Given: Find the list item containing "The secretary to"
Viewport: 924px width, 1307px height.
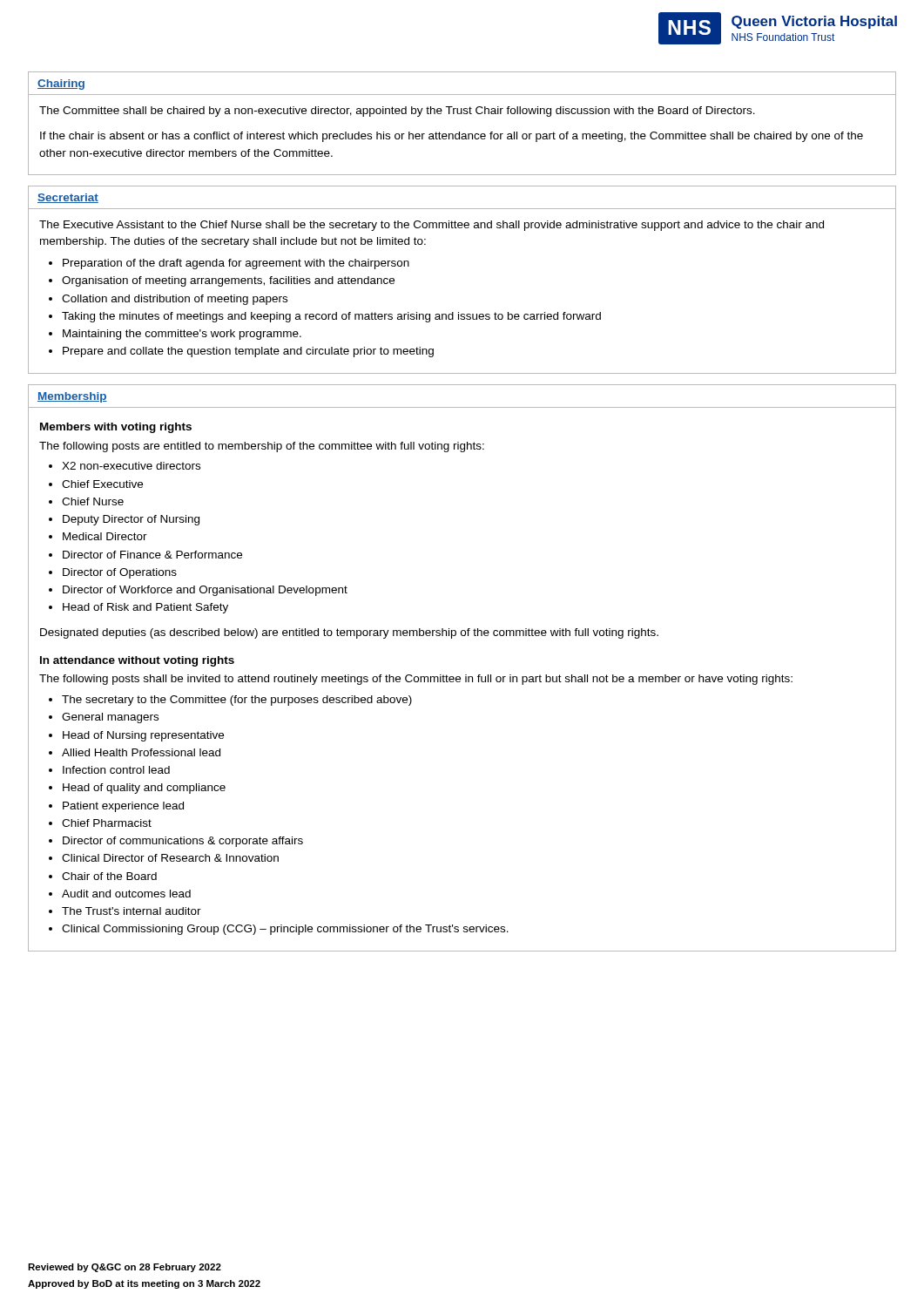Looking at the screenshot, I should 237,699.
